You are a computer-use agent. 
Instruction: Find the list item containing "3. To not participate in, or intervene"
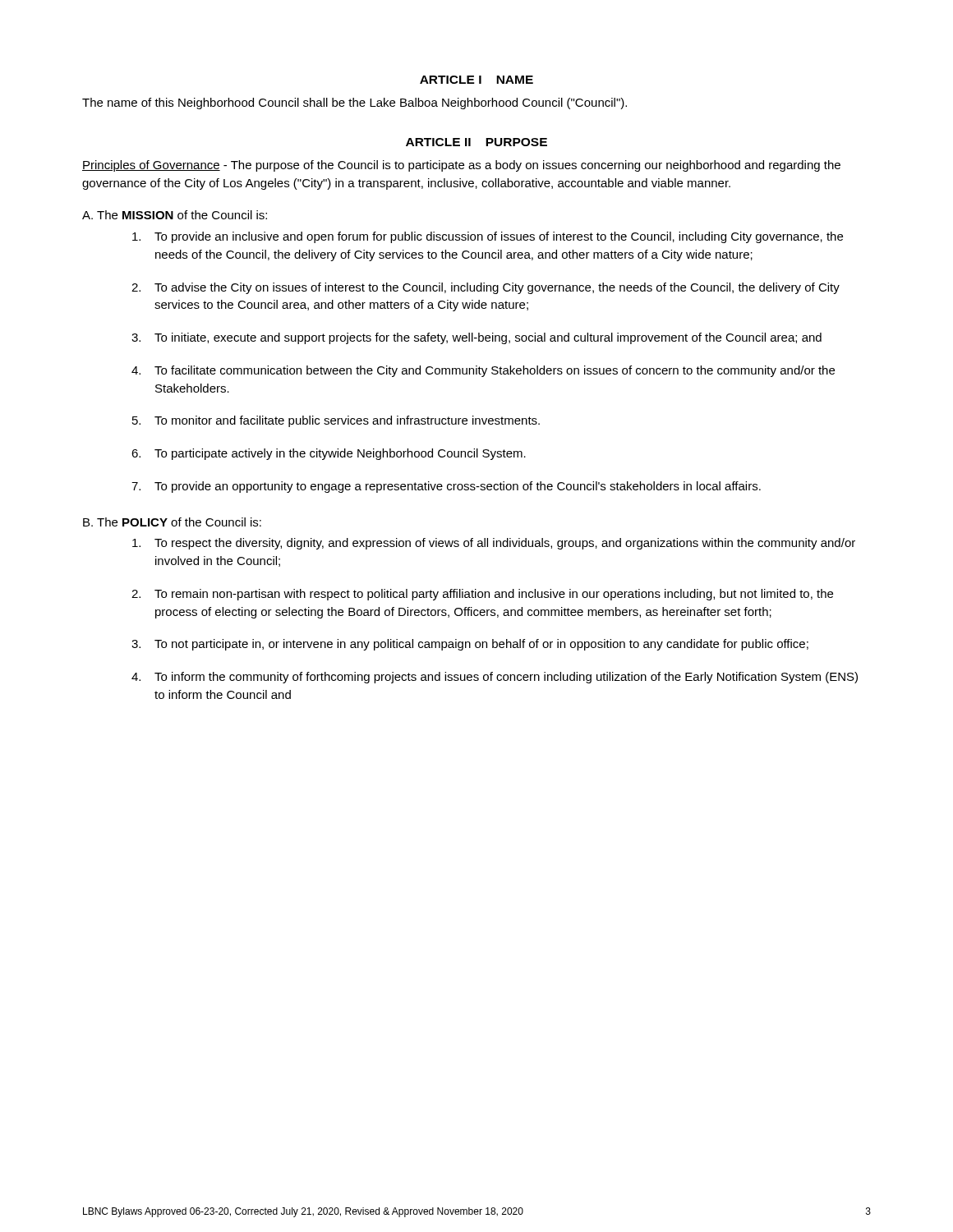point(501,644)
